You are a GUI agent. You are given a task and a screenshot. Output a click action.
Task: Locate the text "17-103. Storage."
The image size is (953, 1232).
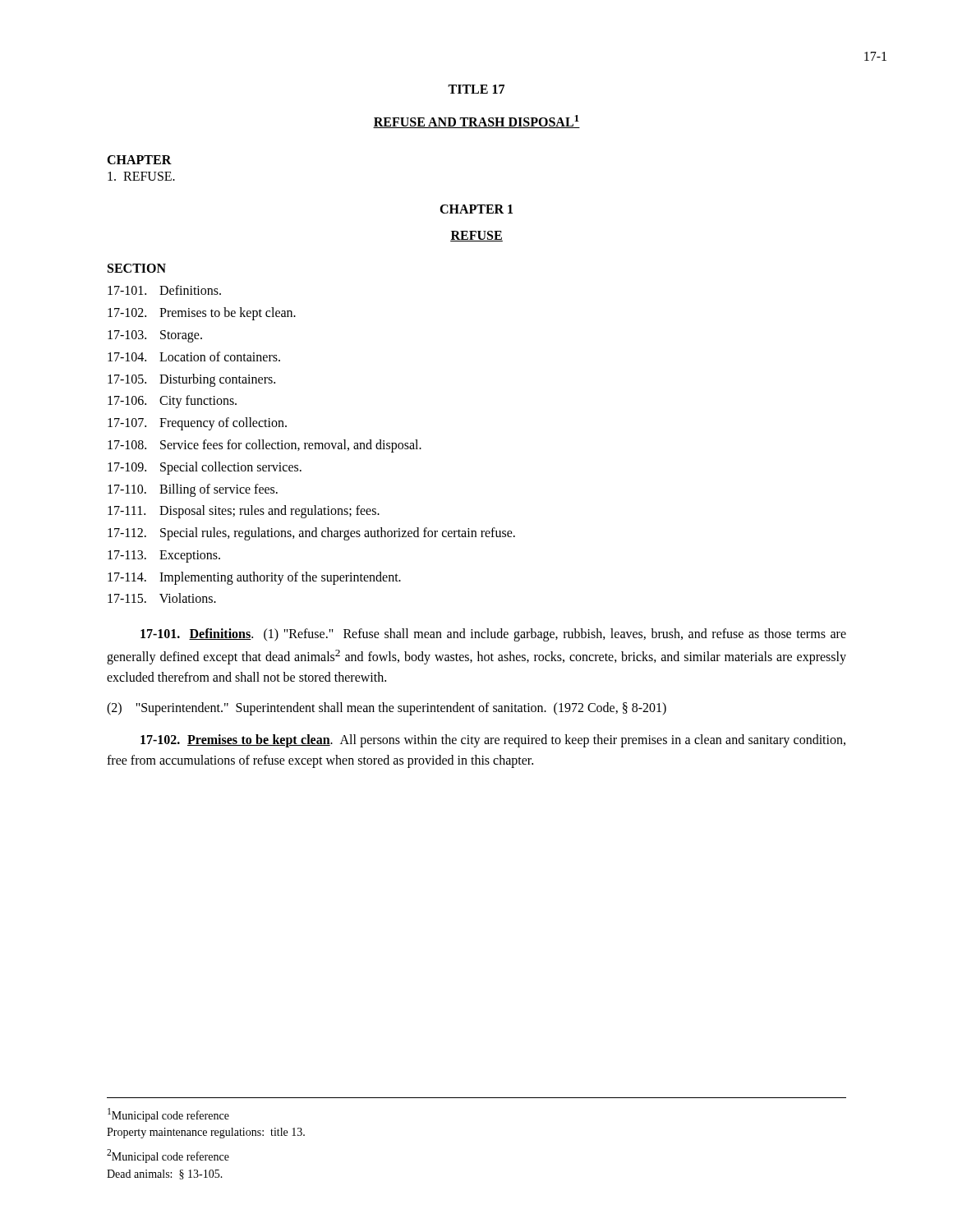[155, 335]
